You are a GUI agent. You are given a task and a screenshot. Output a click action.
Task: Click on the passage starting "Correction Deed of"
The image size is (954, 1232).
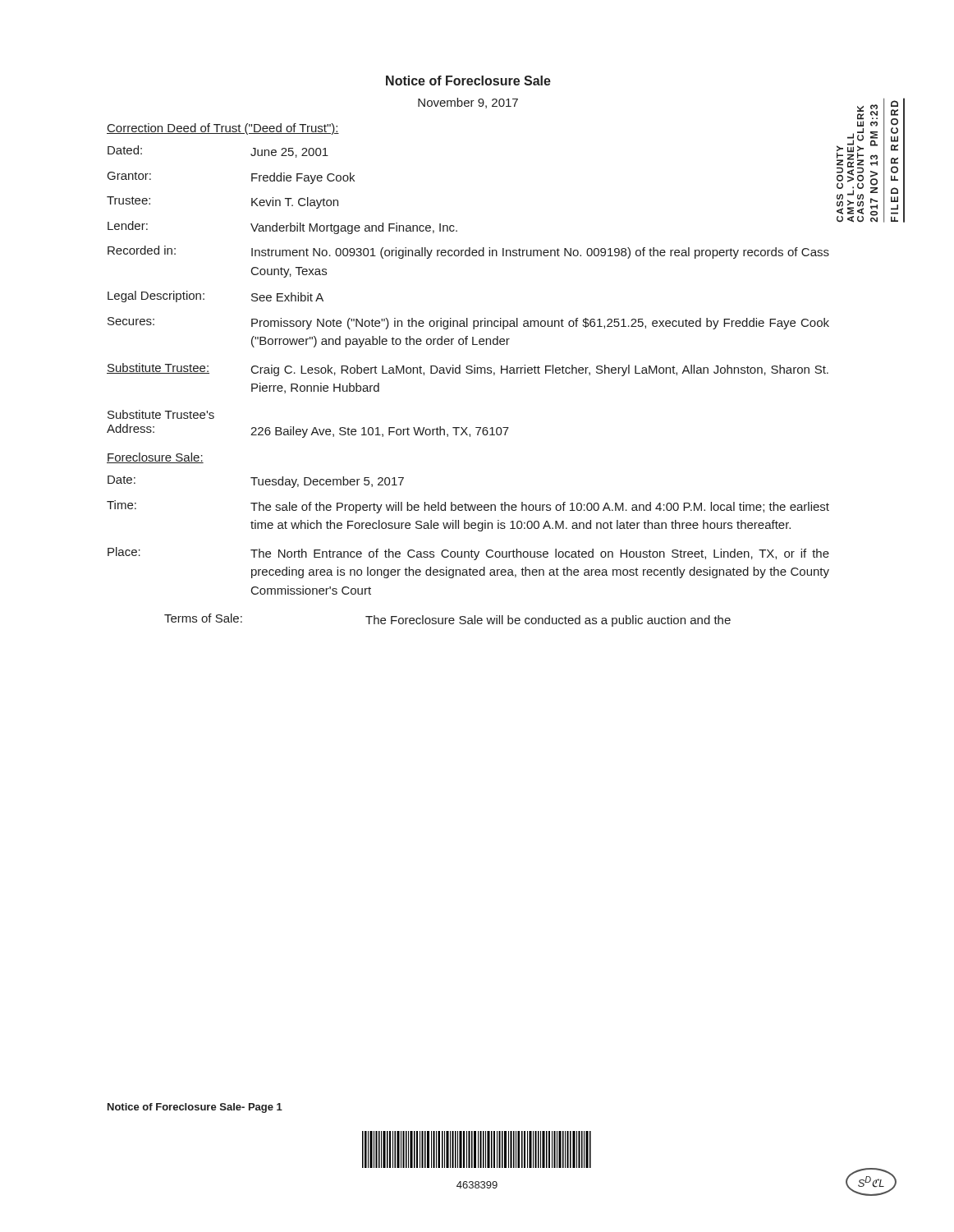[x=223, y=128]
